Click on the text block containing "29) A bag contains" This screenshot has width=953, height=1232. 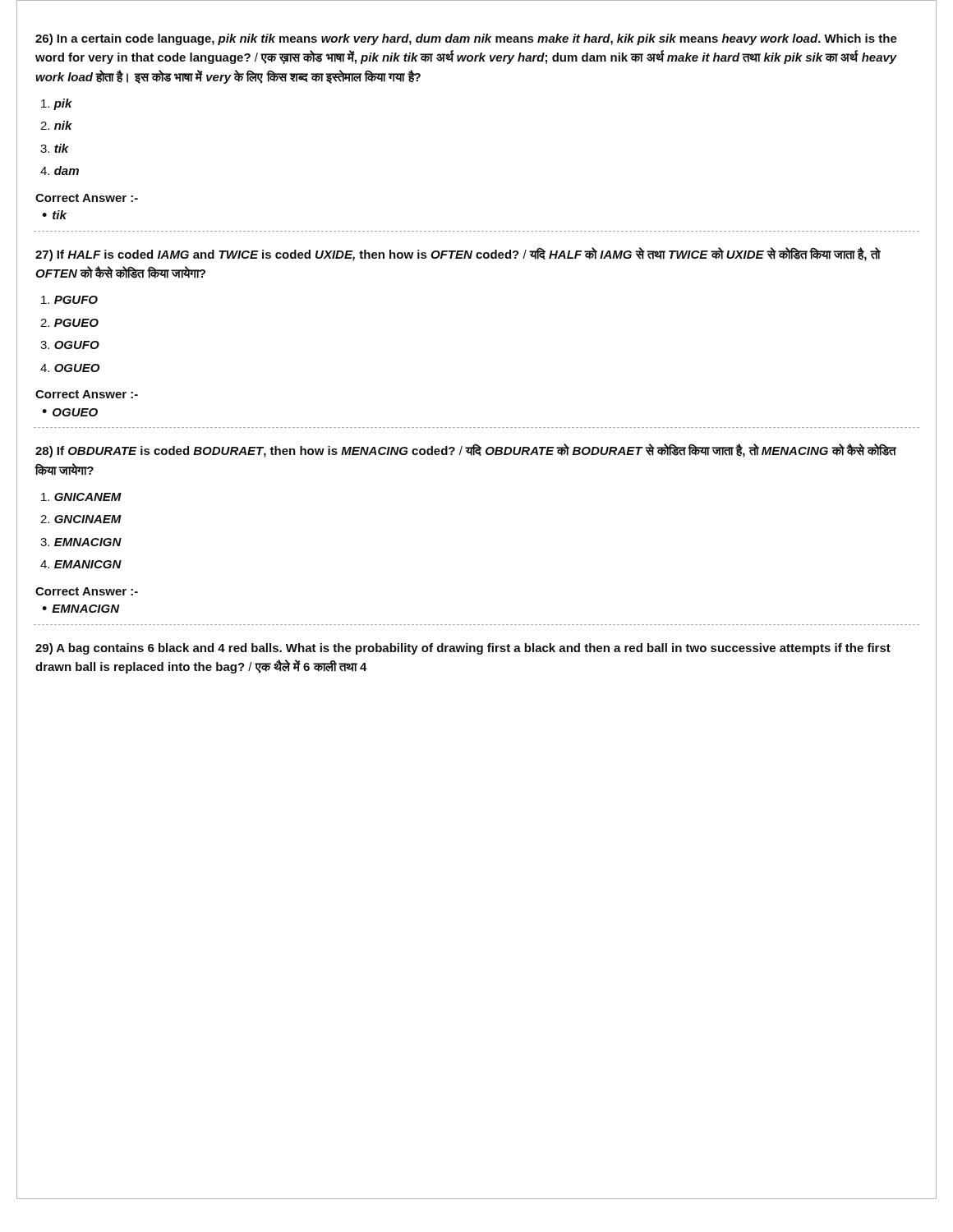coord(463,657)
